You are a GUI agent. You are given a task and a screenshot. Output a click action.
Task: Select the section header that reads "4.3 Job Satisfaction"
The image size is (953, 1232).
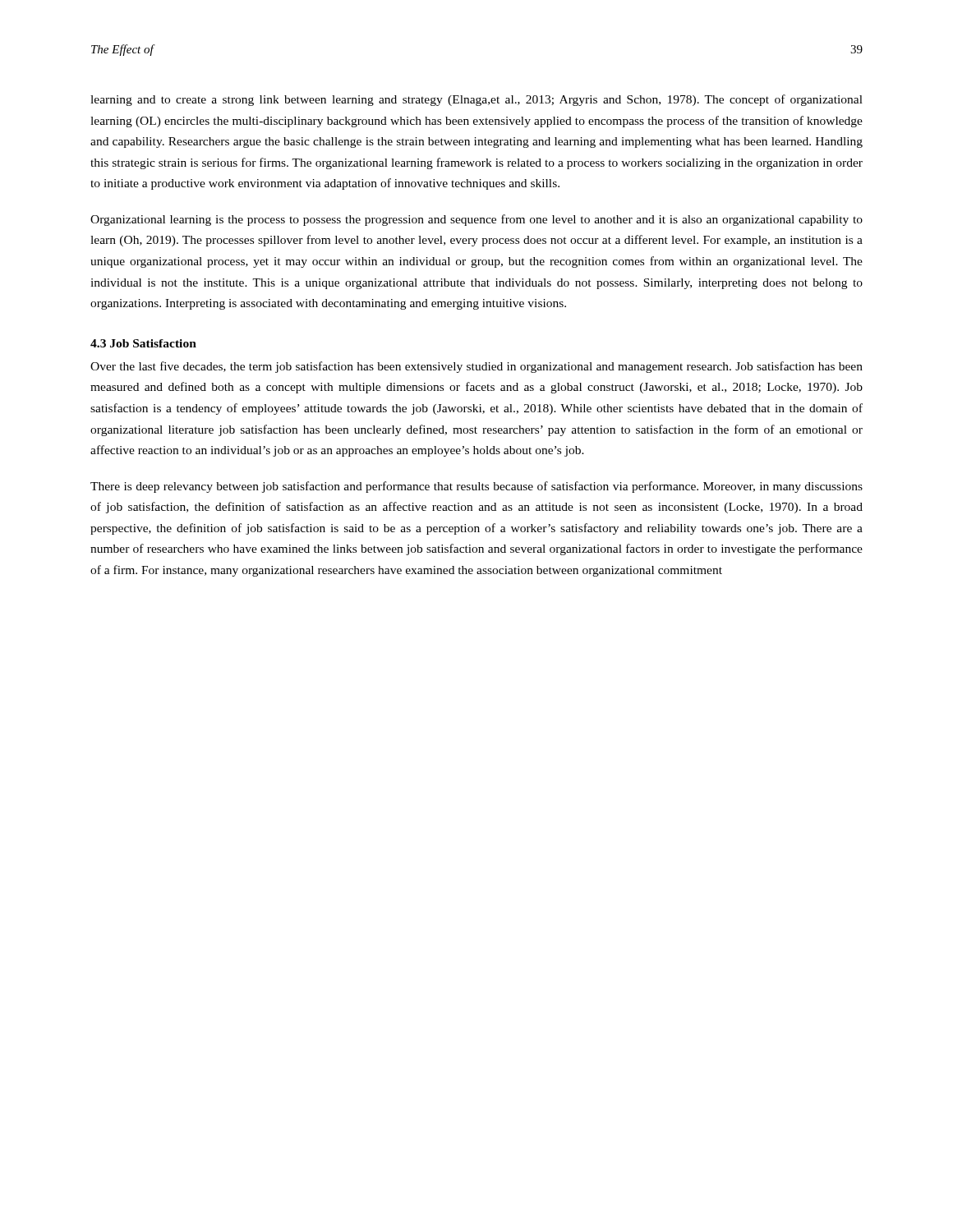tap(143, 343)
